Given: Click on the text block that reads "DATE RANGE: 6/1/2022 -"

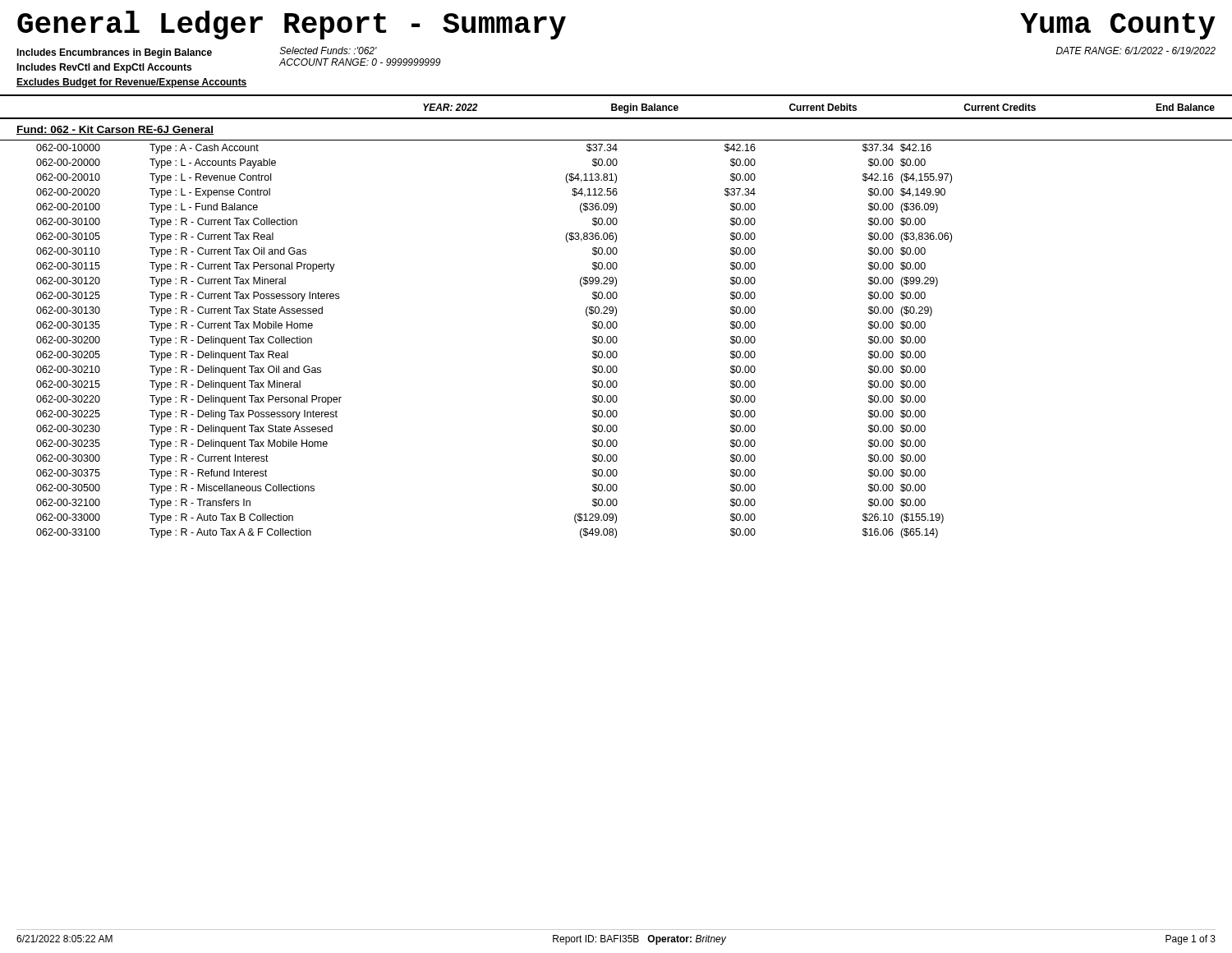Looking at the screenshot, I should (x=1136, y=51).
